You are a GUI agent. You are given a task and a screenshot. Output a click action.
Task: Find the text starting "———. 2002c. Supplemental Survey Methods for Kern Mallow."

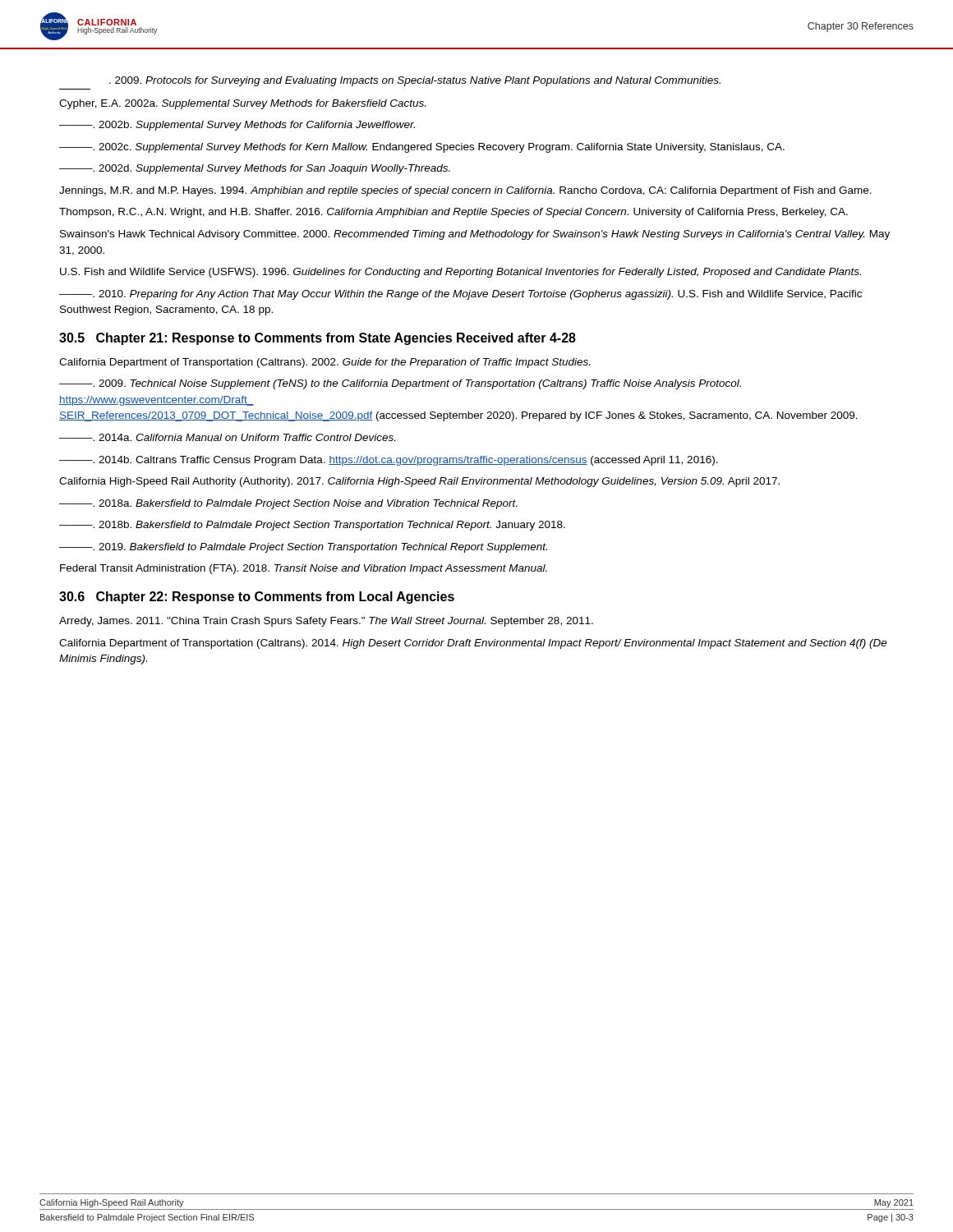[476, 147]
